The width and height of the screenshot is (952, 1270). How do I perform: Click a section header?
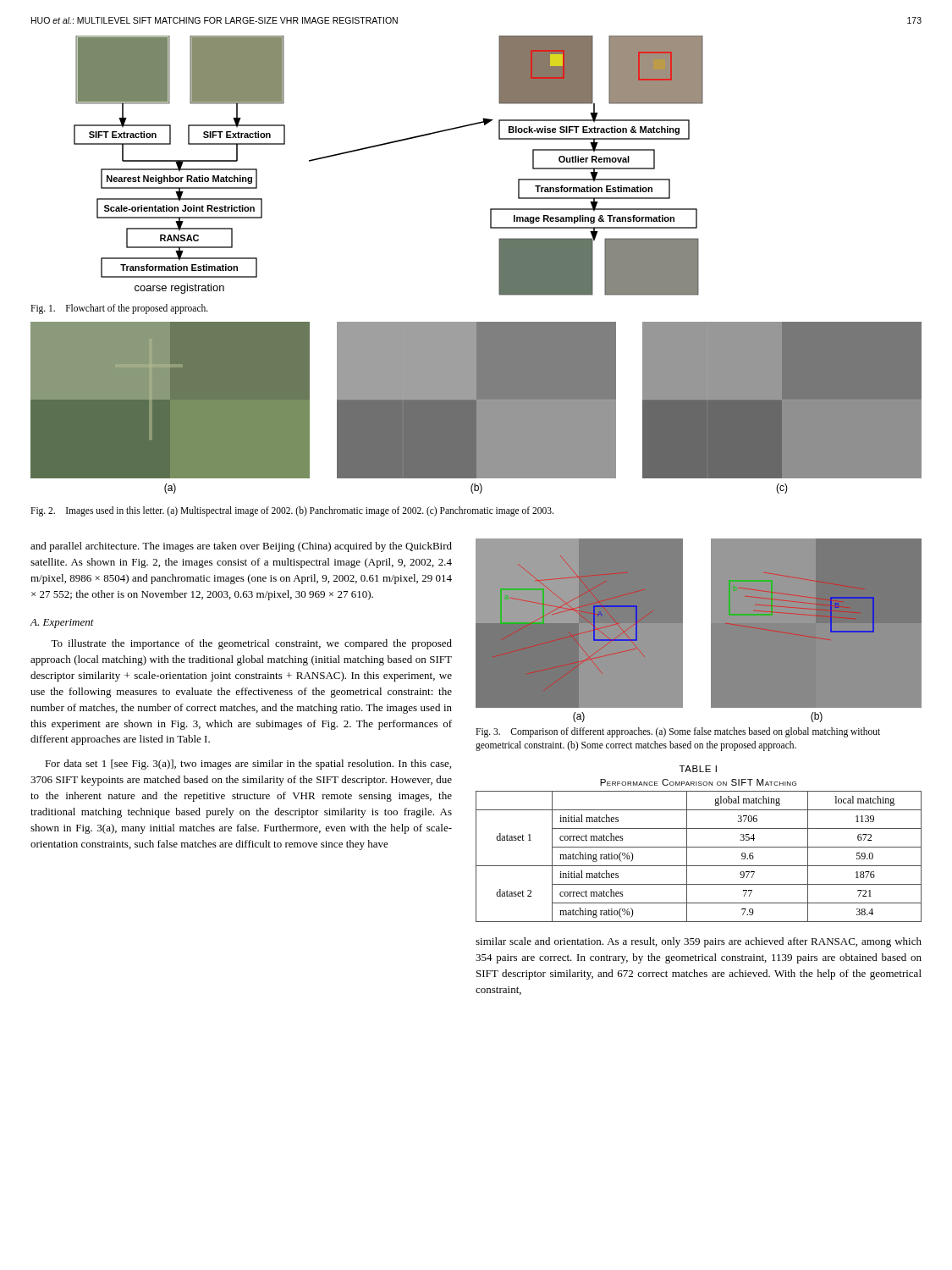tap(62, 622)
